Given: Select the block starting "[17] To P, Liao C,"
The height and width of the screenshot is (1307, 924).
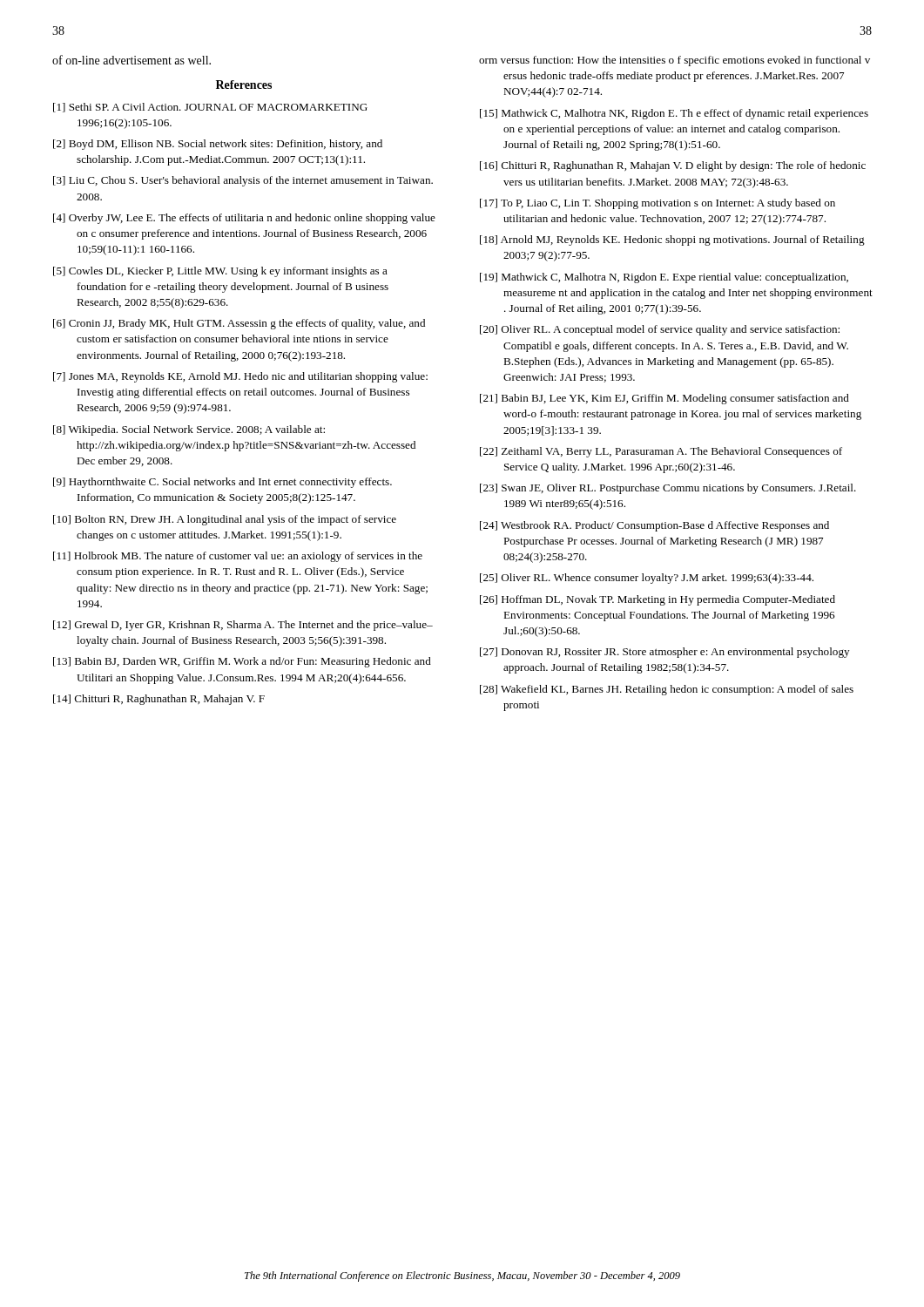Looking at the screenshot, I should (x=657, y=210).
